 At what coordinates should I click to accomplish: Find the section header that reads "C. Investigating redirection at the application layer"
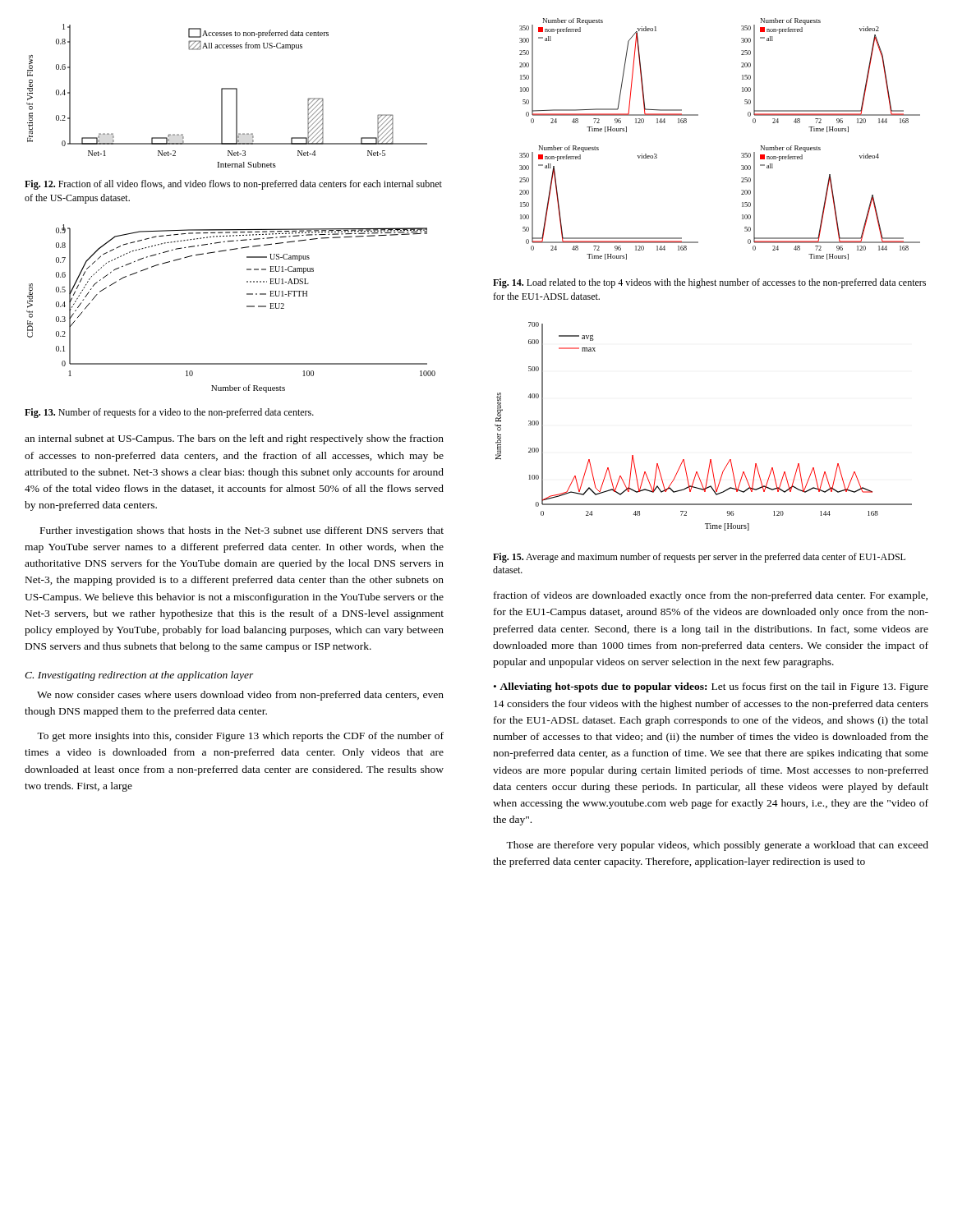click(139, 674)
